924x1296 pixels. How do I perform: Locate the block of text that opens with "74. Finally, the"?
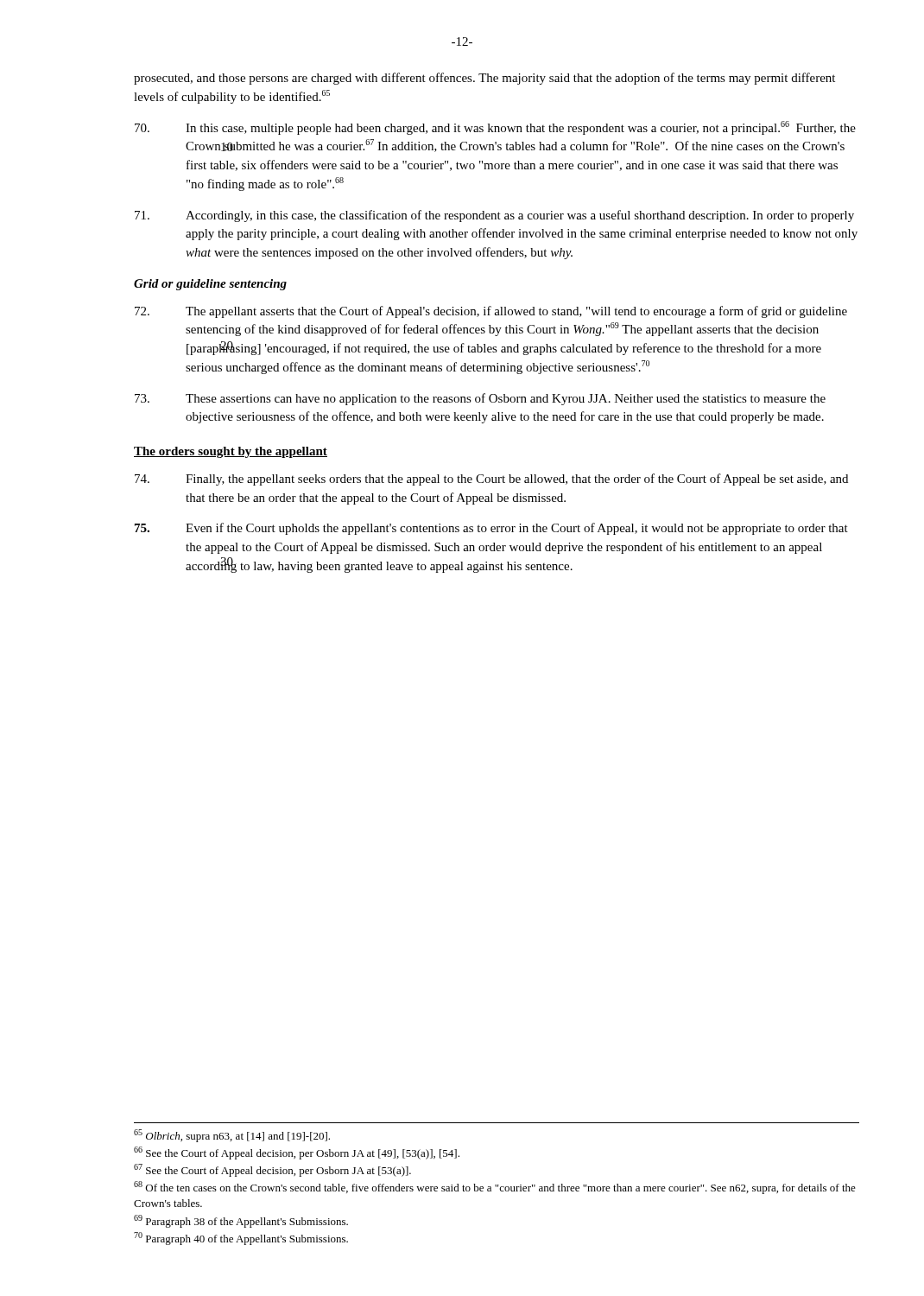point(497,489)
